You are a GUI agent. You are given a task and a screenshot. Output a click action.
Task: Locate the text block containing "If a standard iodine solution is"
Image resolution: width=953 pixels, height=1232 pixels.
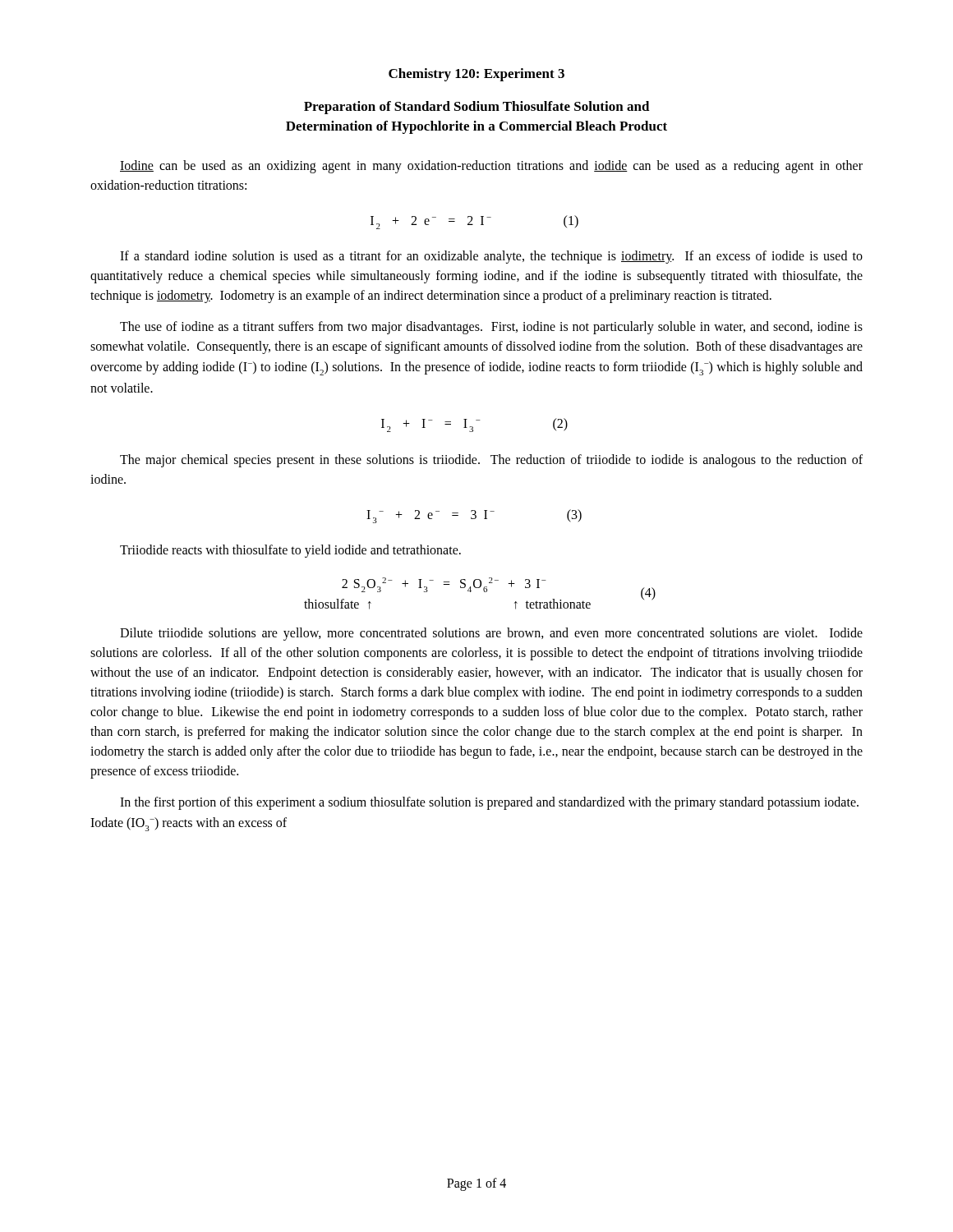point(476,276)
